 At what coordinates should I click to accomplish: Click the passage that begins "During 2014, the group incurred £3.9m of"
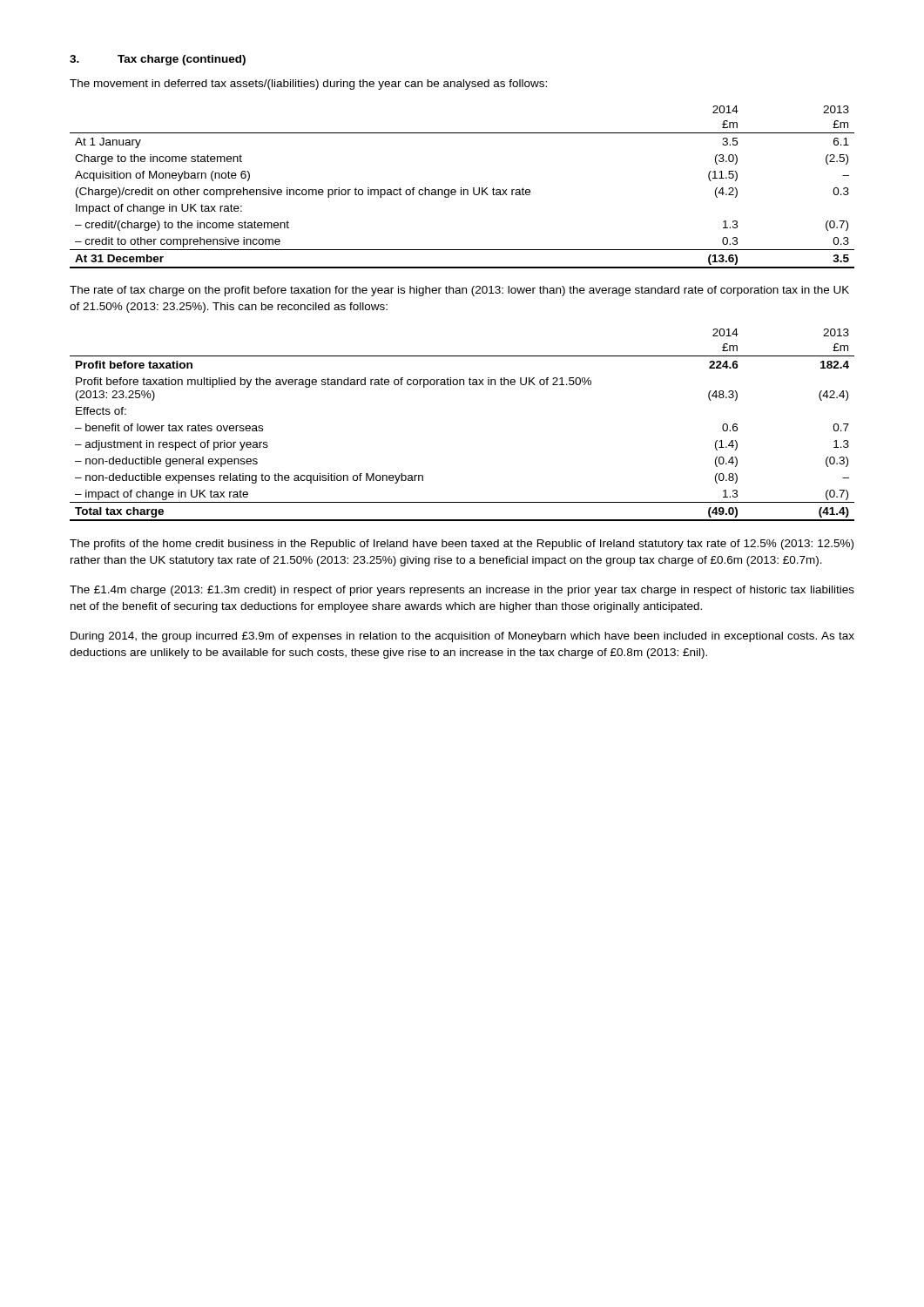click(x=462, y=644)
